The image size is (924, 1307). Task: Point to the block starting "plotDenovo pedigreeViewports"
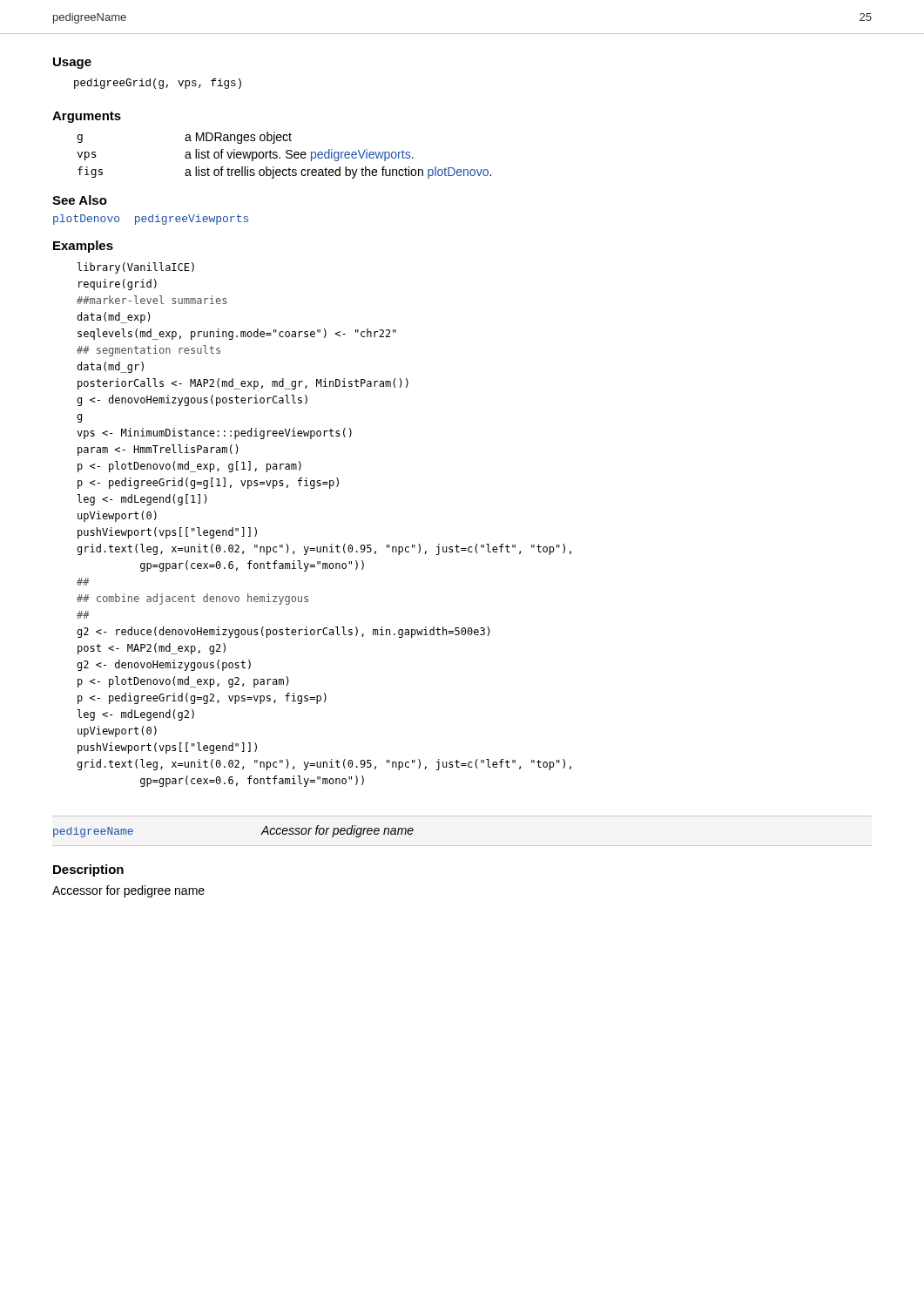coord(151,219)
